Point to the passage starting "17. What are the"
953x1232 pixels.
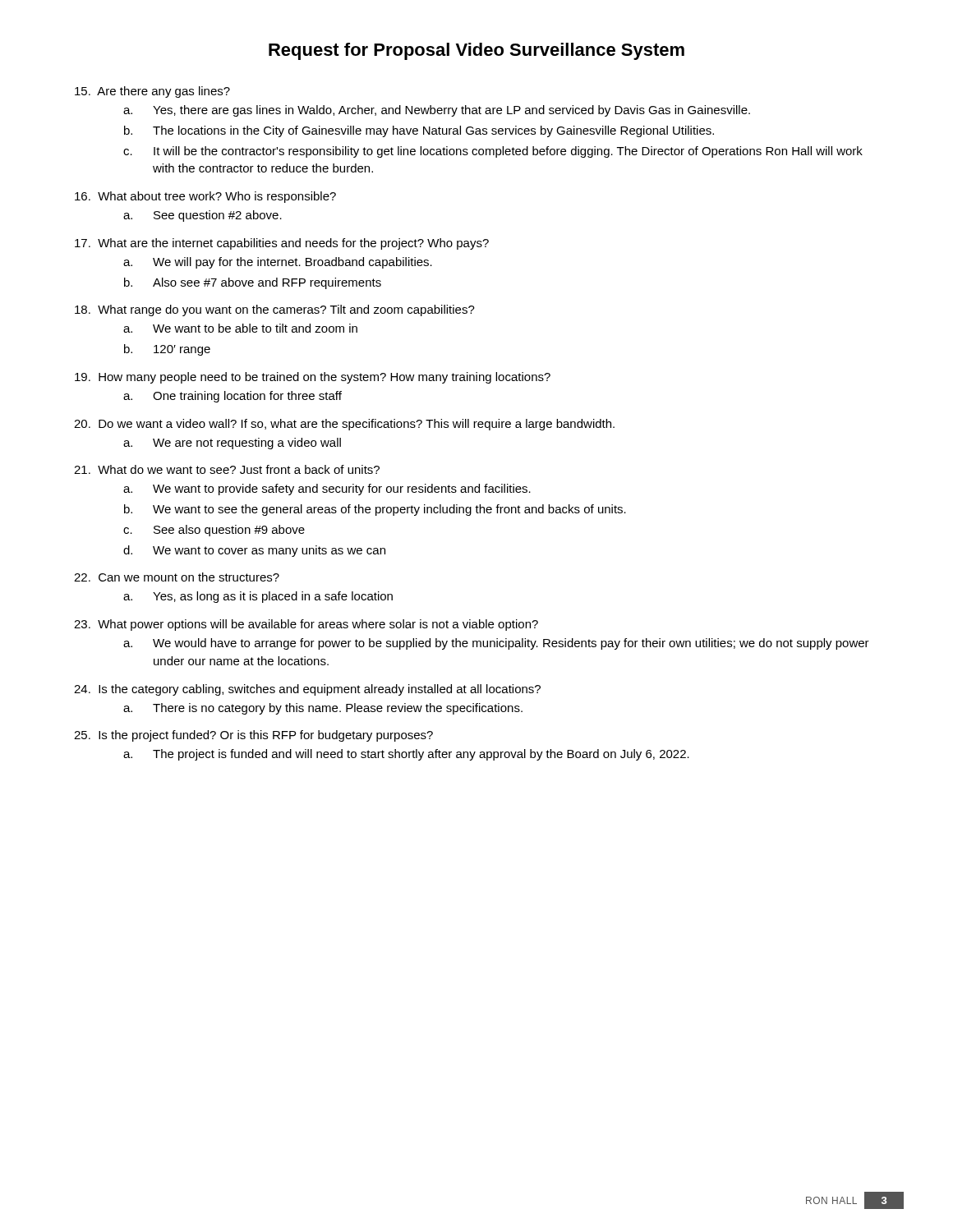tap(282, 244)
